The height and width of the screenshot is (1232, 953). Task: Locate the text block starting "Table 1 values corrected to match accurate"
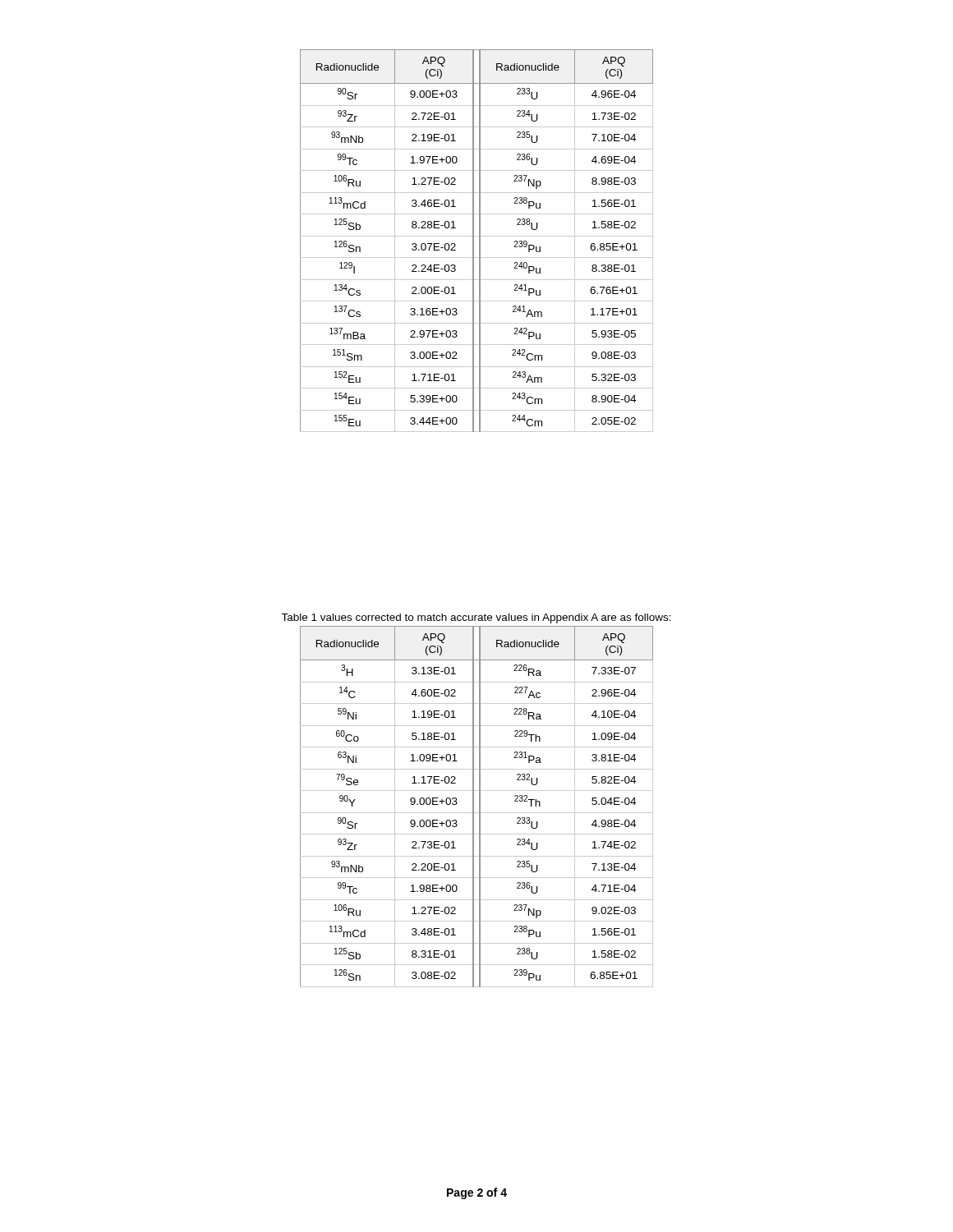476,617
